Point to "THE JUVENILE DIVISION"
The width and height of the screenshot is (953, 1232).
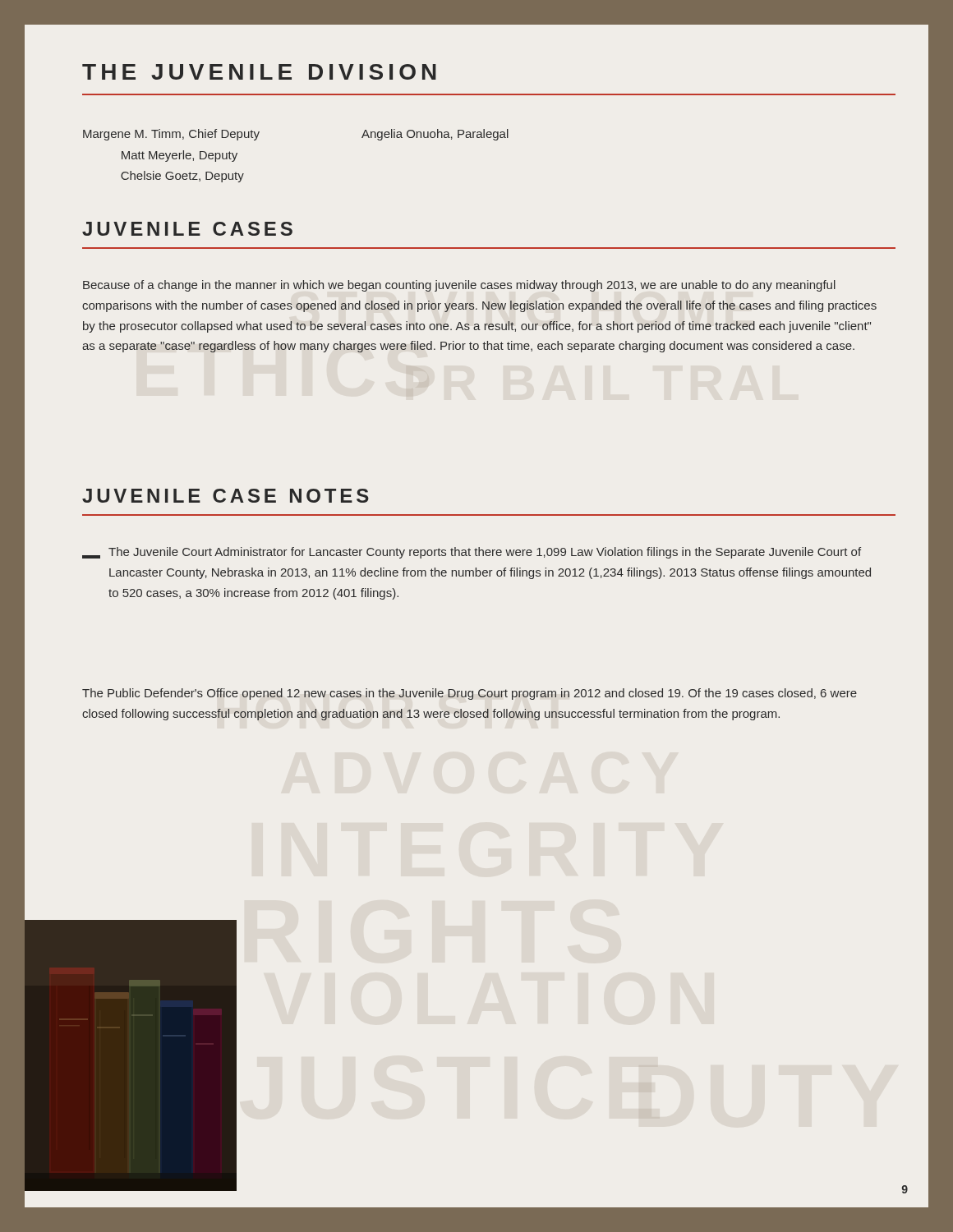[x=259, y=72]
